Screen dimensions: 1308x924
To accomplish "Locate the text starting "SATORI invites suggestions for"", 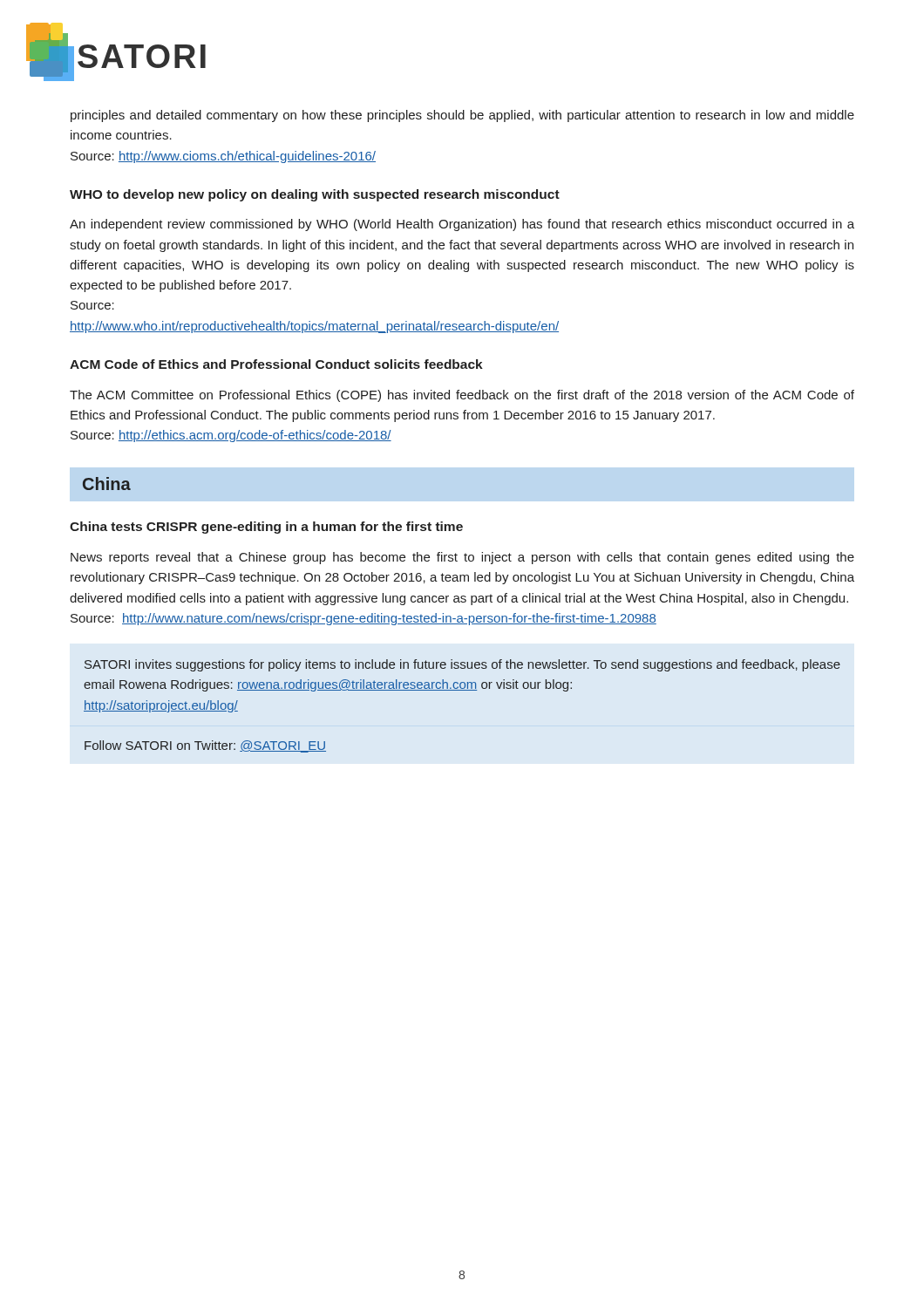I will click(x=462, y=684).
